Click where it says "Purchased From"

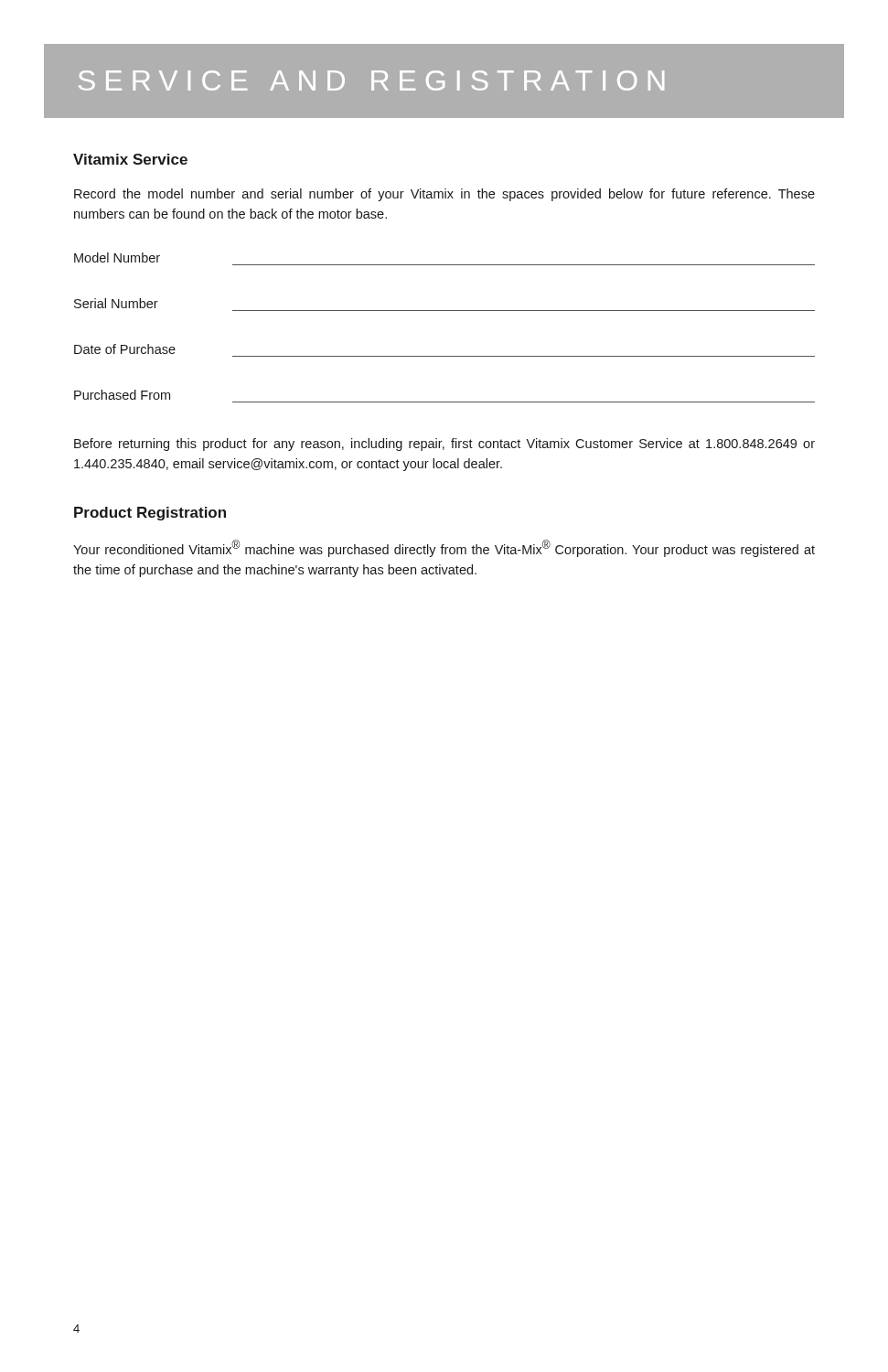tap(444, 395)
